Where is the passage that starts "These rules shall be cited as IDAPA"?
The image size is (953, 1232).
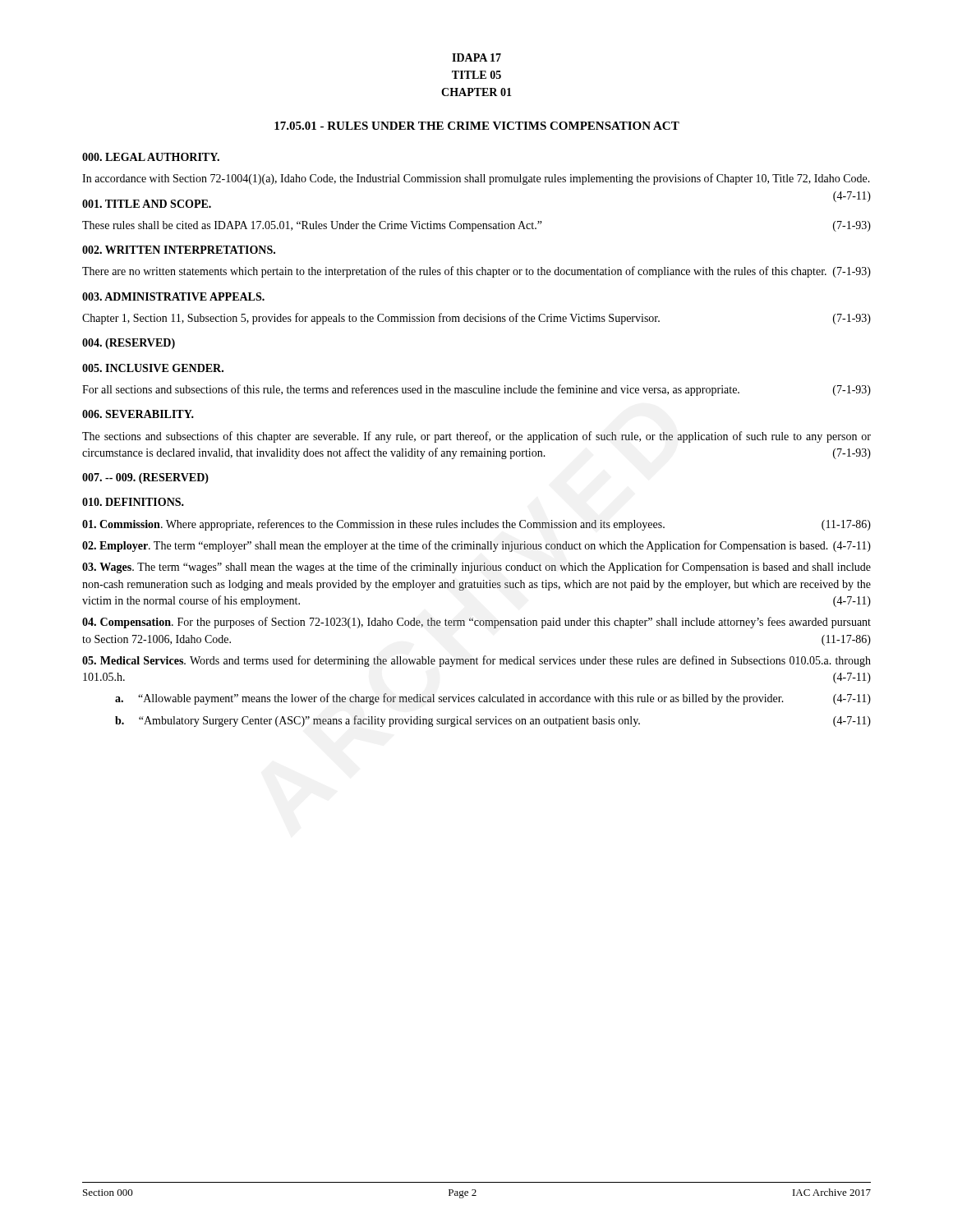[x=476, y=226]
